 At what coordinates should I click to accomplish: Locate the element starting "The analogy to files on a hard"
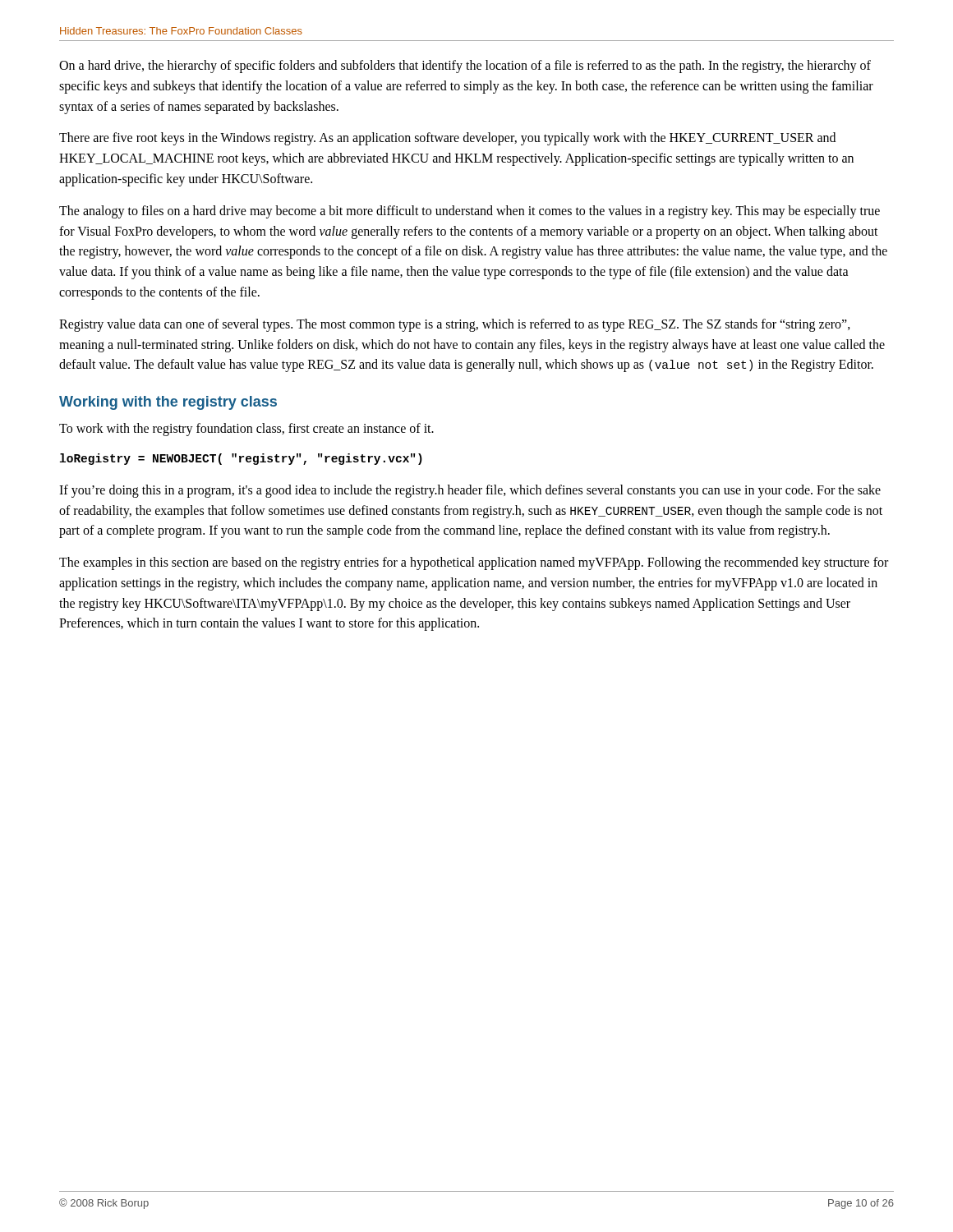pyautogui.click(x=473, y=251)
